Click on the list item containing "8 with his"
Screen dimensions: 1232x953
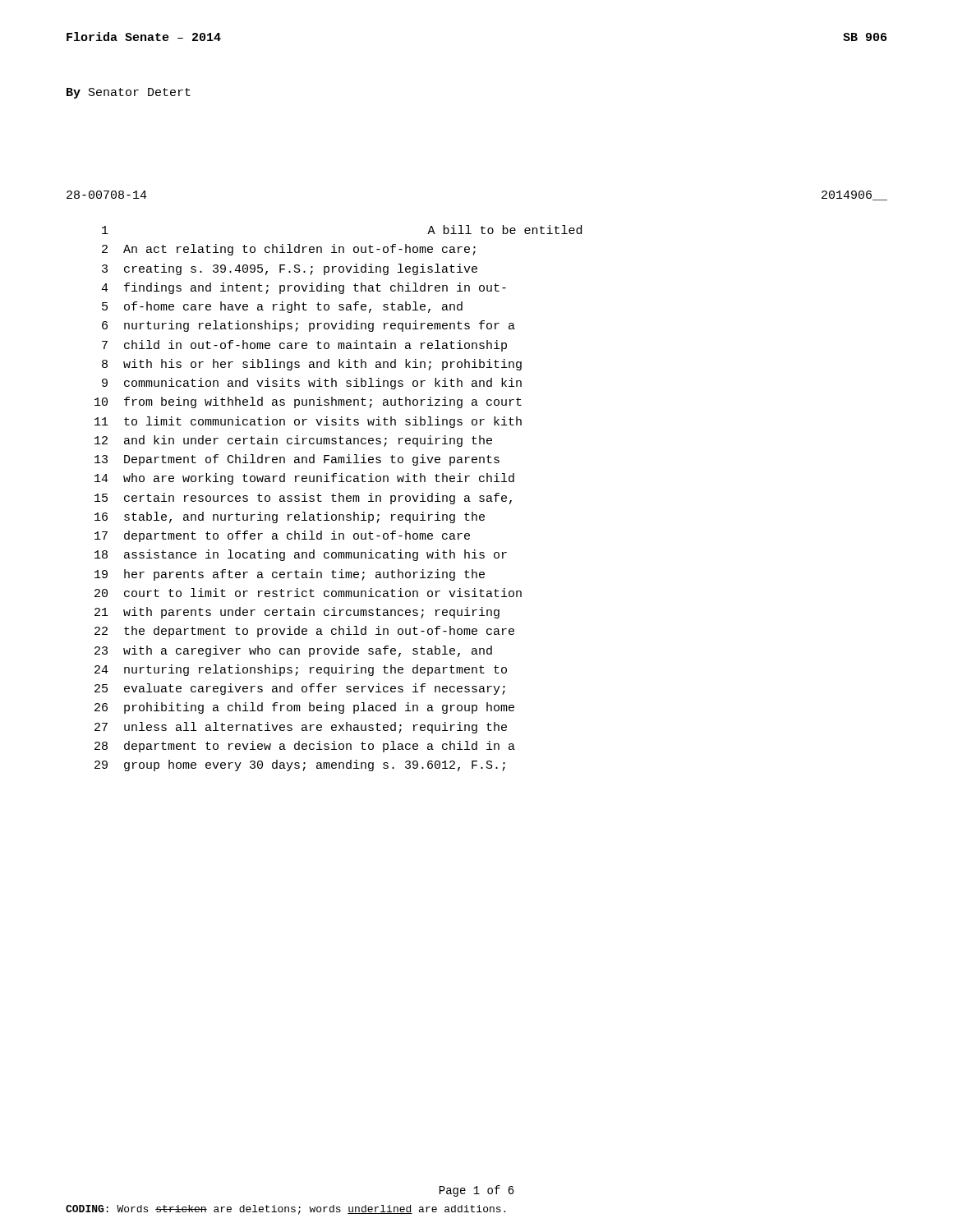[x=476, y=365]
